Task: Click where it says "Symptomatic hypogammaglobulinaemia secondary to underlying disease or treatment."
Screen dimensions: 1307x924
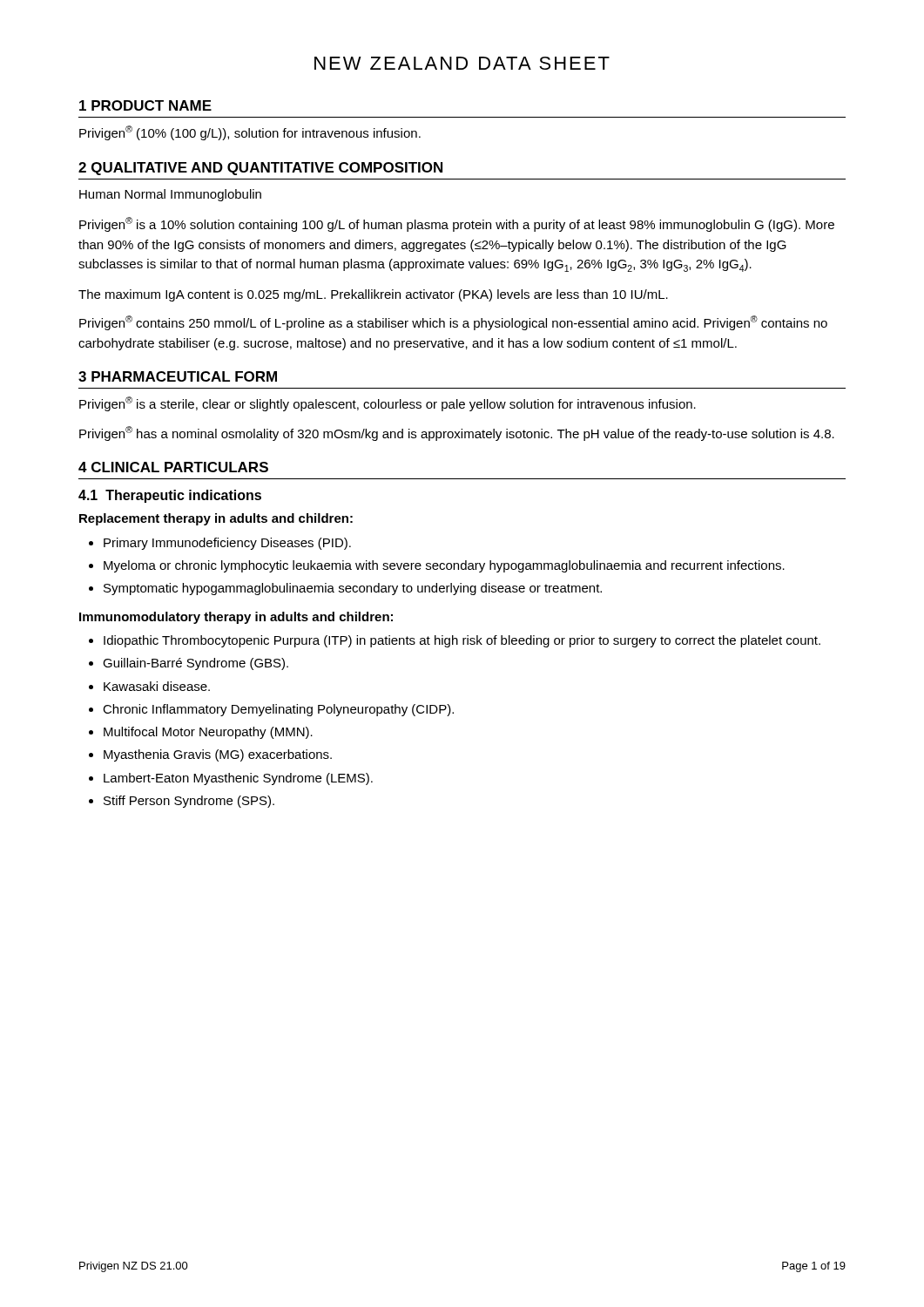Action: (353, 588)
